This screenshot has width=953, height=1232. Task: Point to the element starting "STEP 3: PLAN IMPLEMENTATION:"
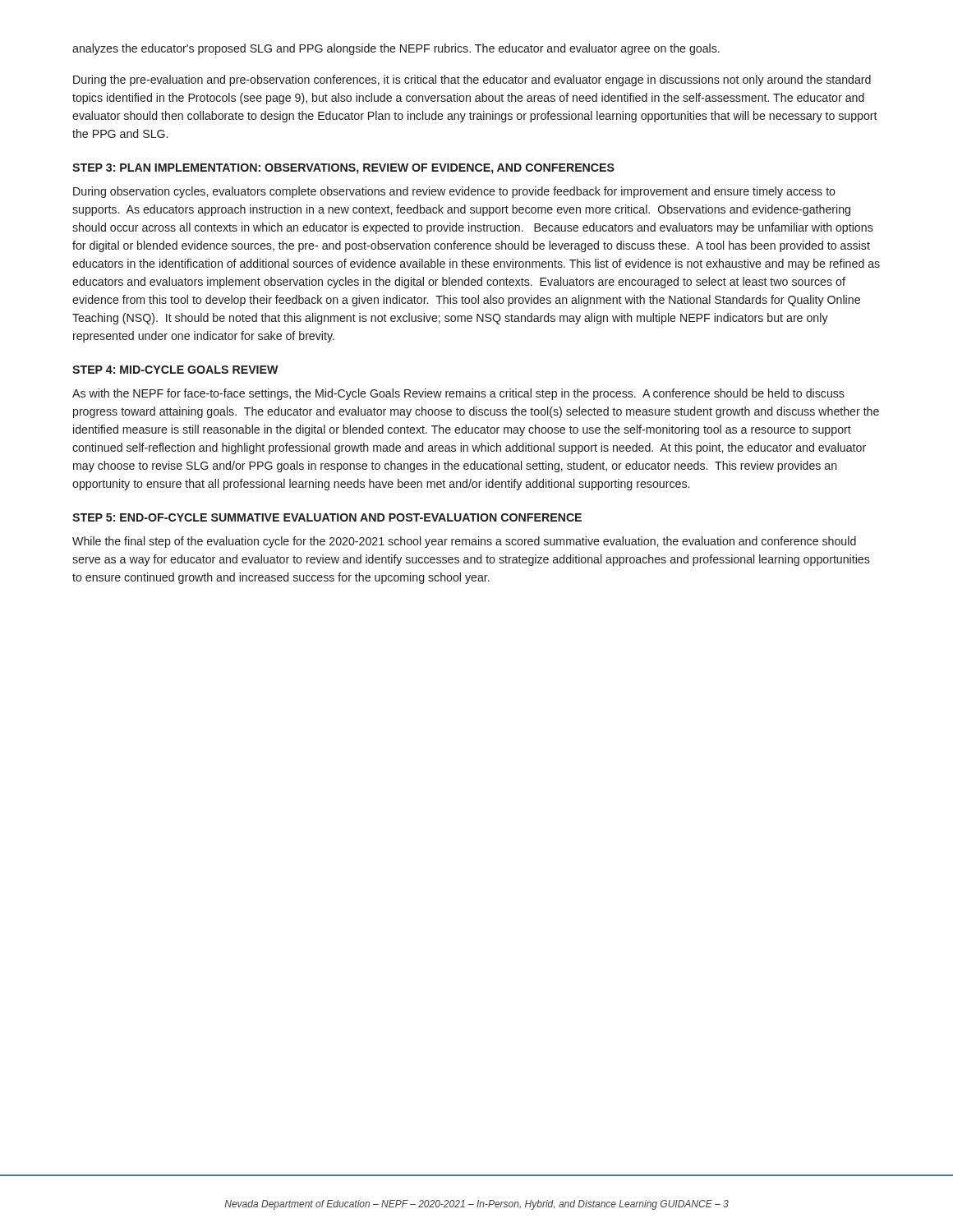(x=343, y=168)
